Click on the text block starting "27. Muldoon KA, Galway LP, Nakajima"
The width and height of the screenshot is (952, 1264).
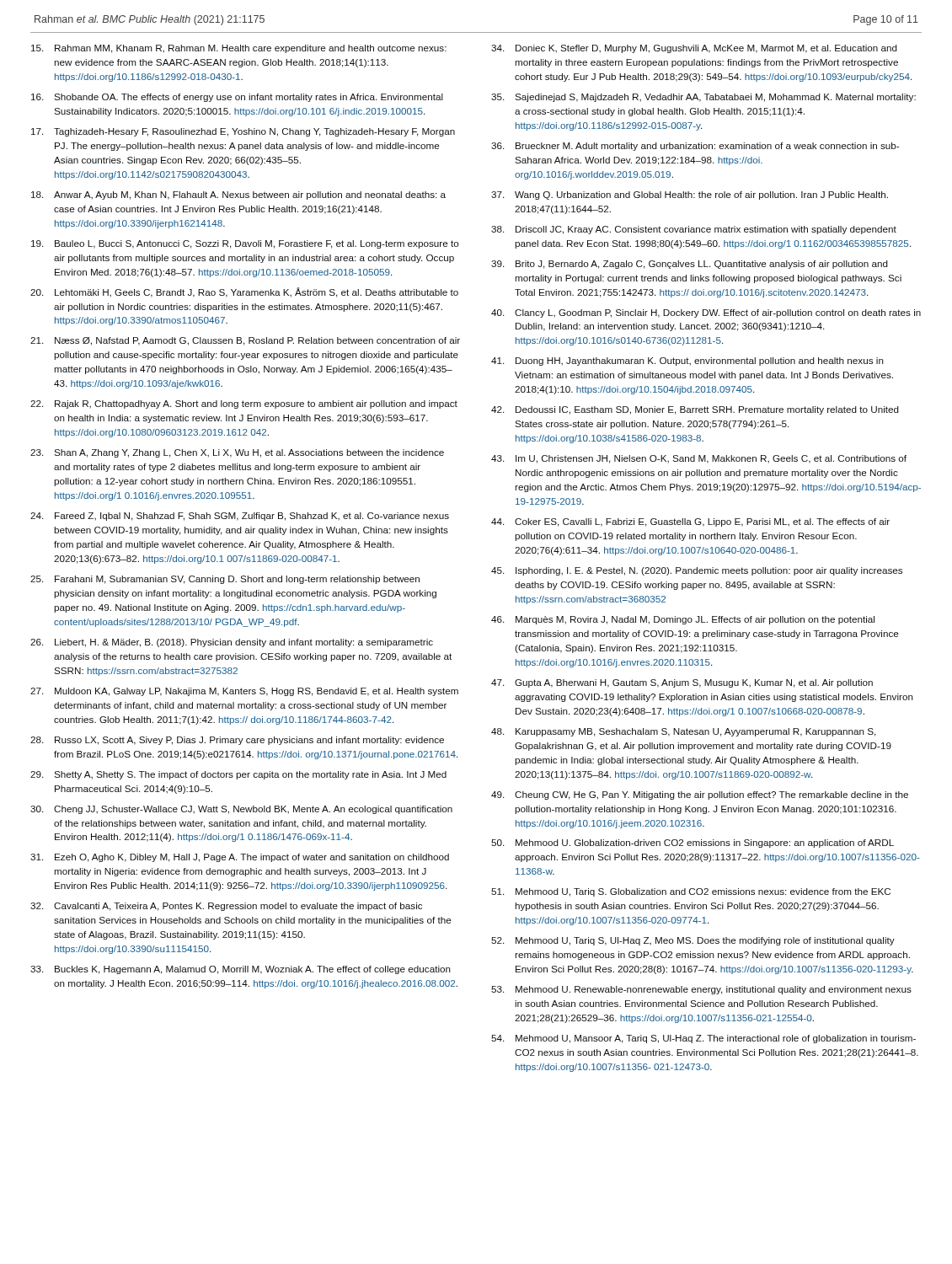[246, 706]
